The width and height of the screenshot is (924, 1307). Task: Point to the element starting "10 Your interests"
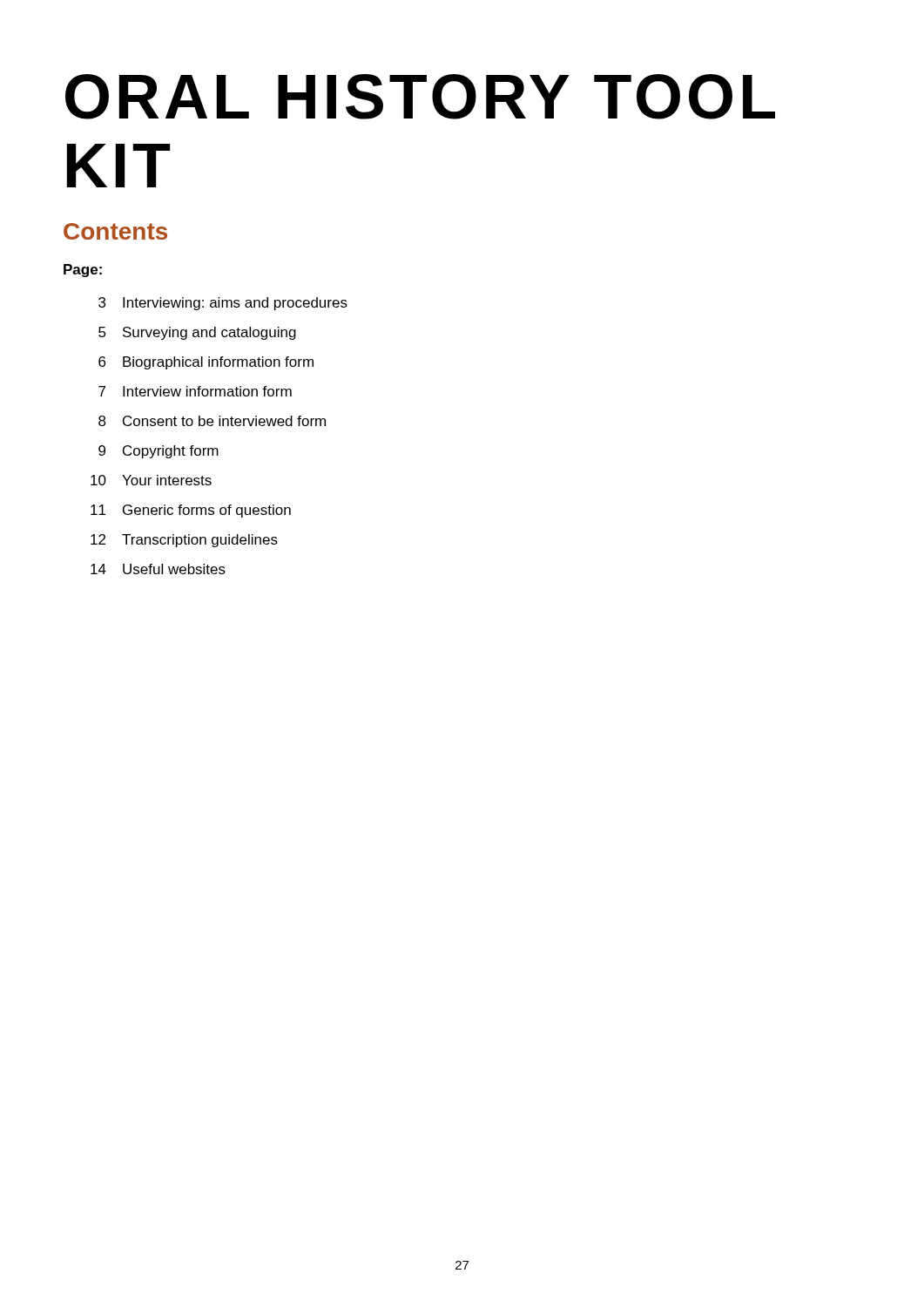point(137,481)
